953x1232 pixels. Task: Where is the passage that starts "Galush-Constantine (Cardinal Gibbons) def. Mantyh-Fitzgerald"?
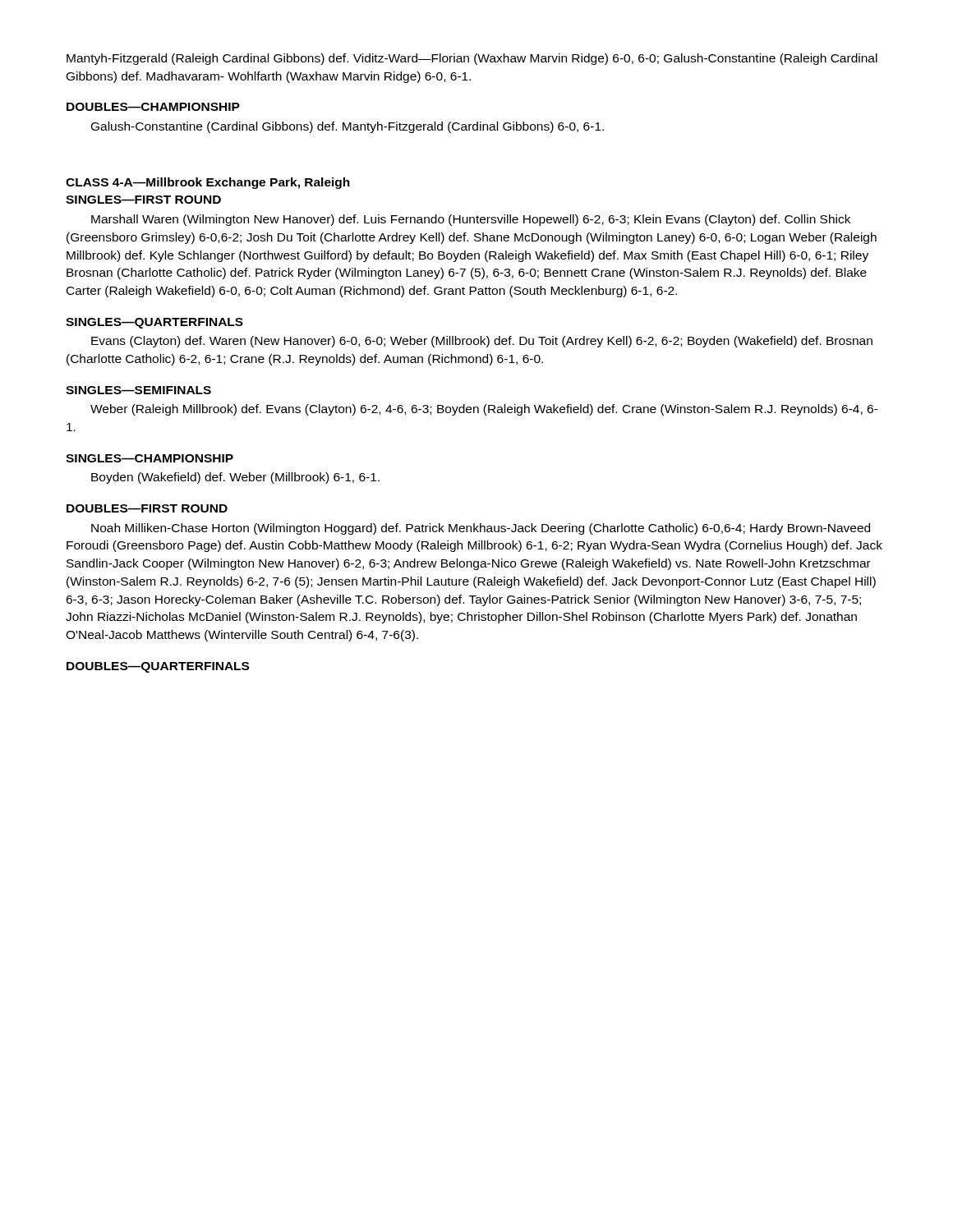348,126
